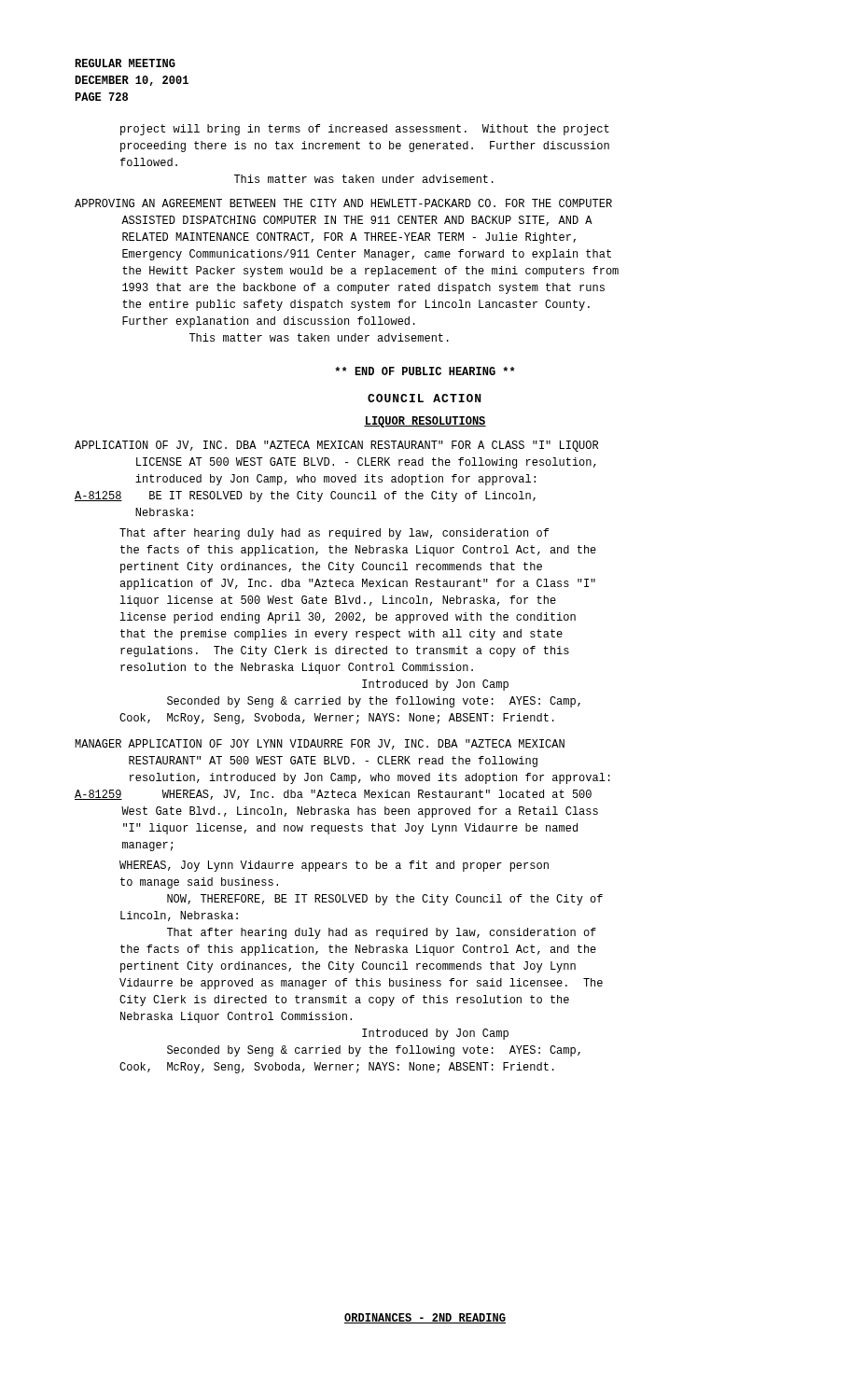Find the block on this page that starts "That after hearing duly had as"
Image resolution: width=850 pixels, height=1400 pixels.
358,626
